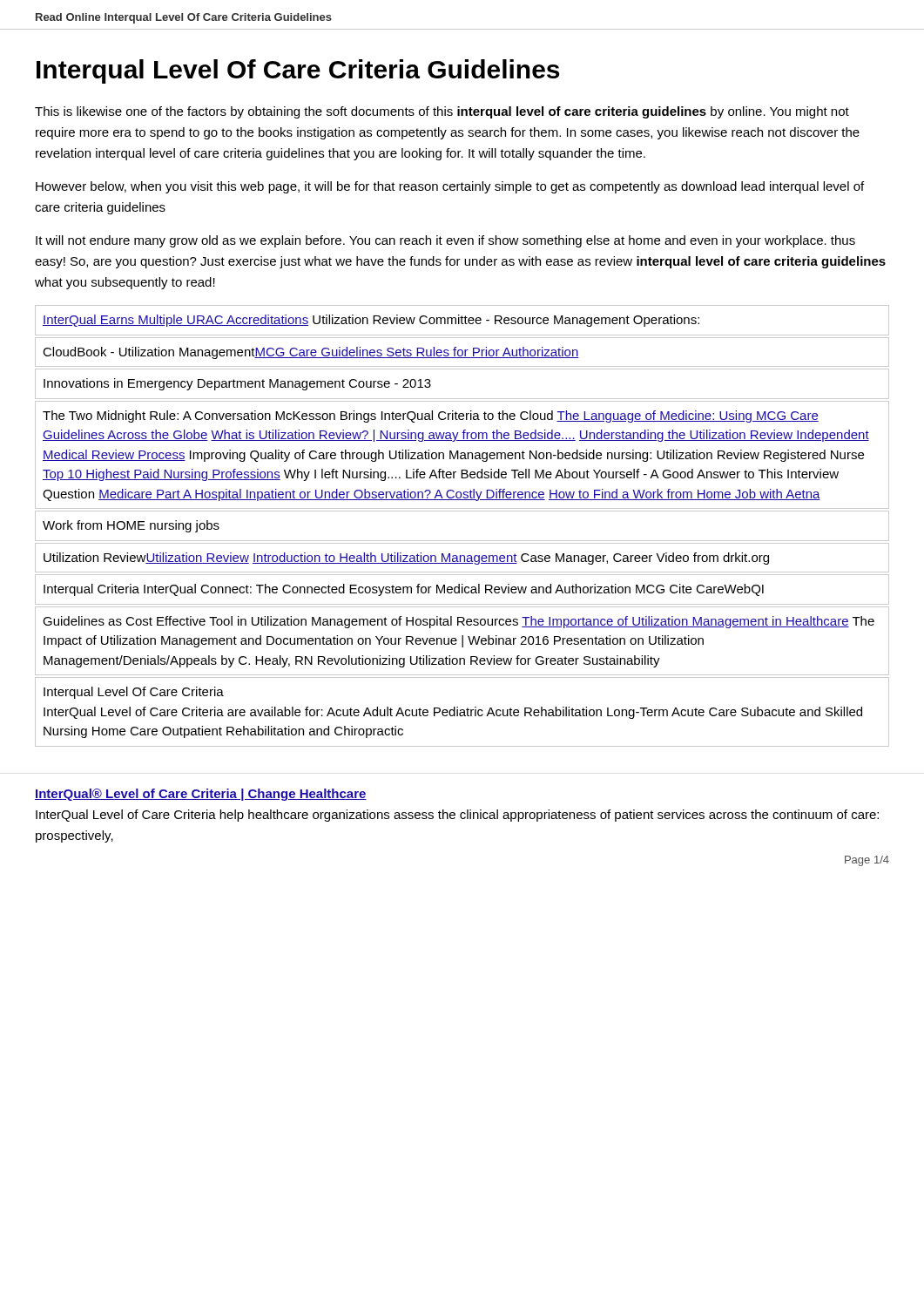Find the region starting "This is likewise one"
The image size is (924, 1307).
click(447, 132)
